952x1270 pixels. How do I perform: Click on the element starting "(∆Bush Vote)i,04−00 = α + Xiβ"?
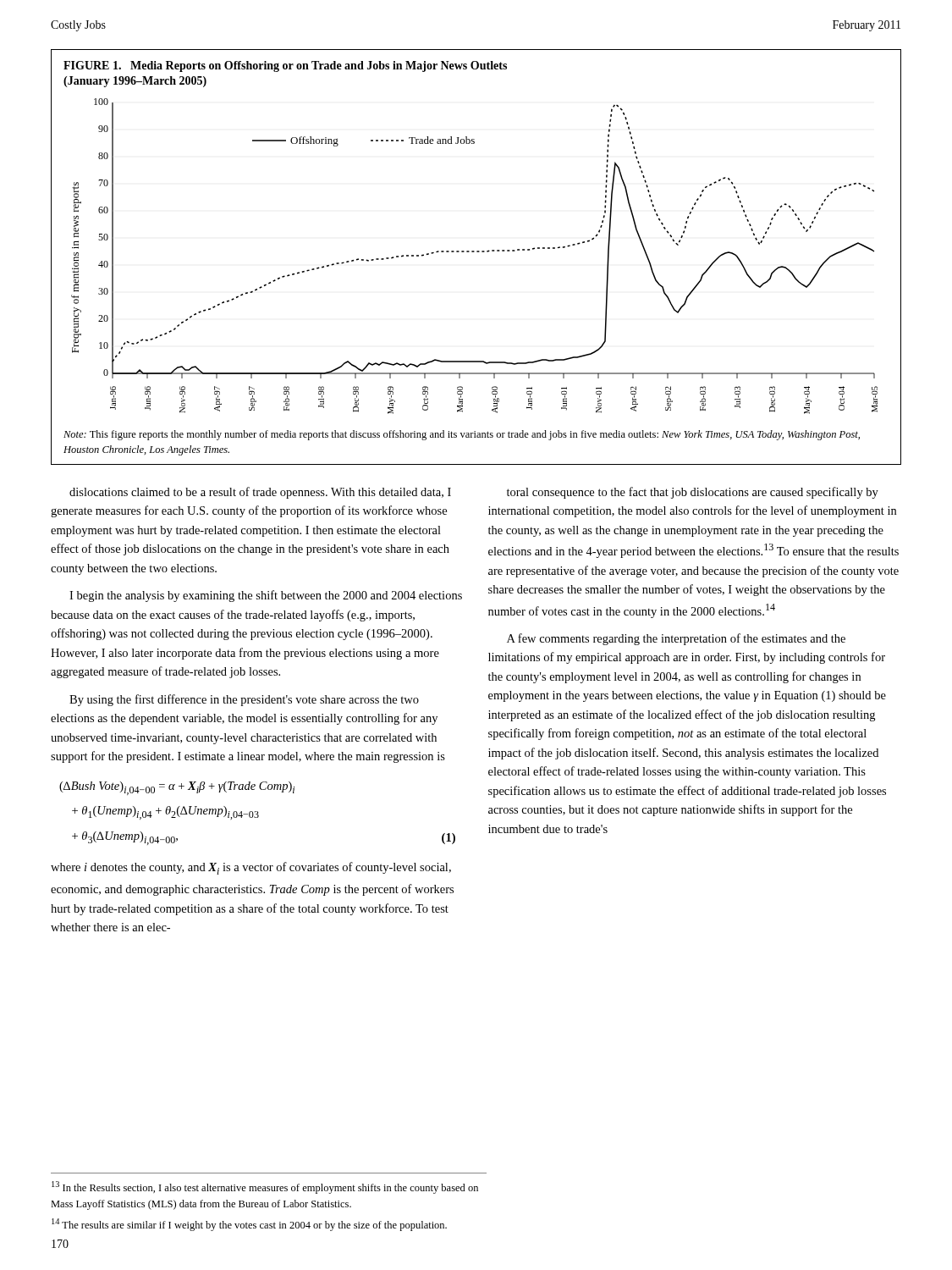click(x=262, y=812)
